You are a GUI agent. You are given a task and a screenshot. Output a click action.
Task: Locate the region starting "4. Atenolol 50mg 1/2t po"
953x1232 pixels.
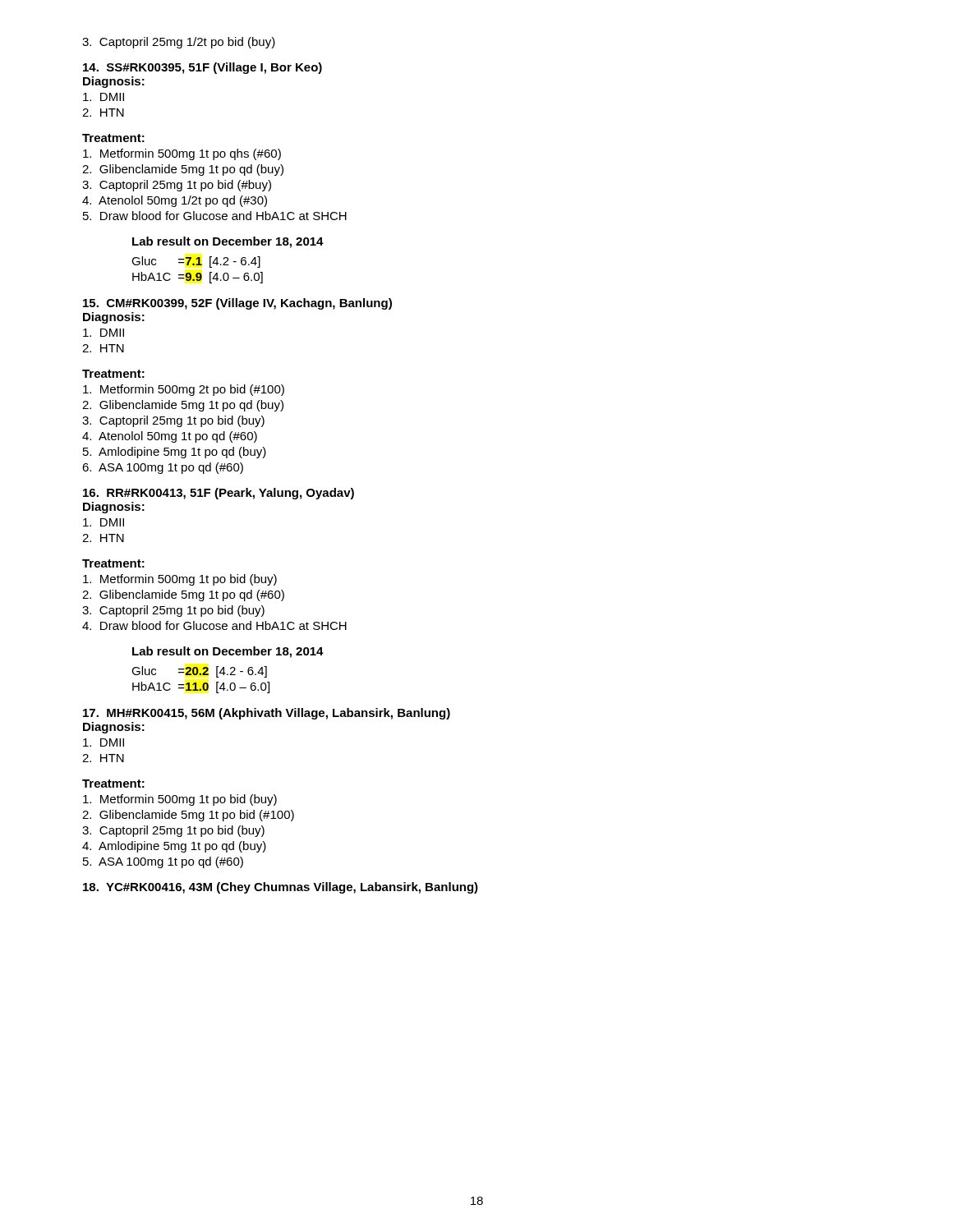[175, 200]
